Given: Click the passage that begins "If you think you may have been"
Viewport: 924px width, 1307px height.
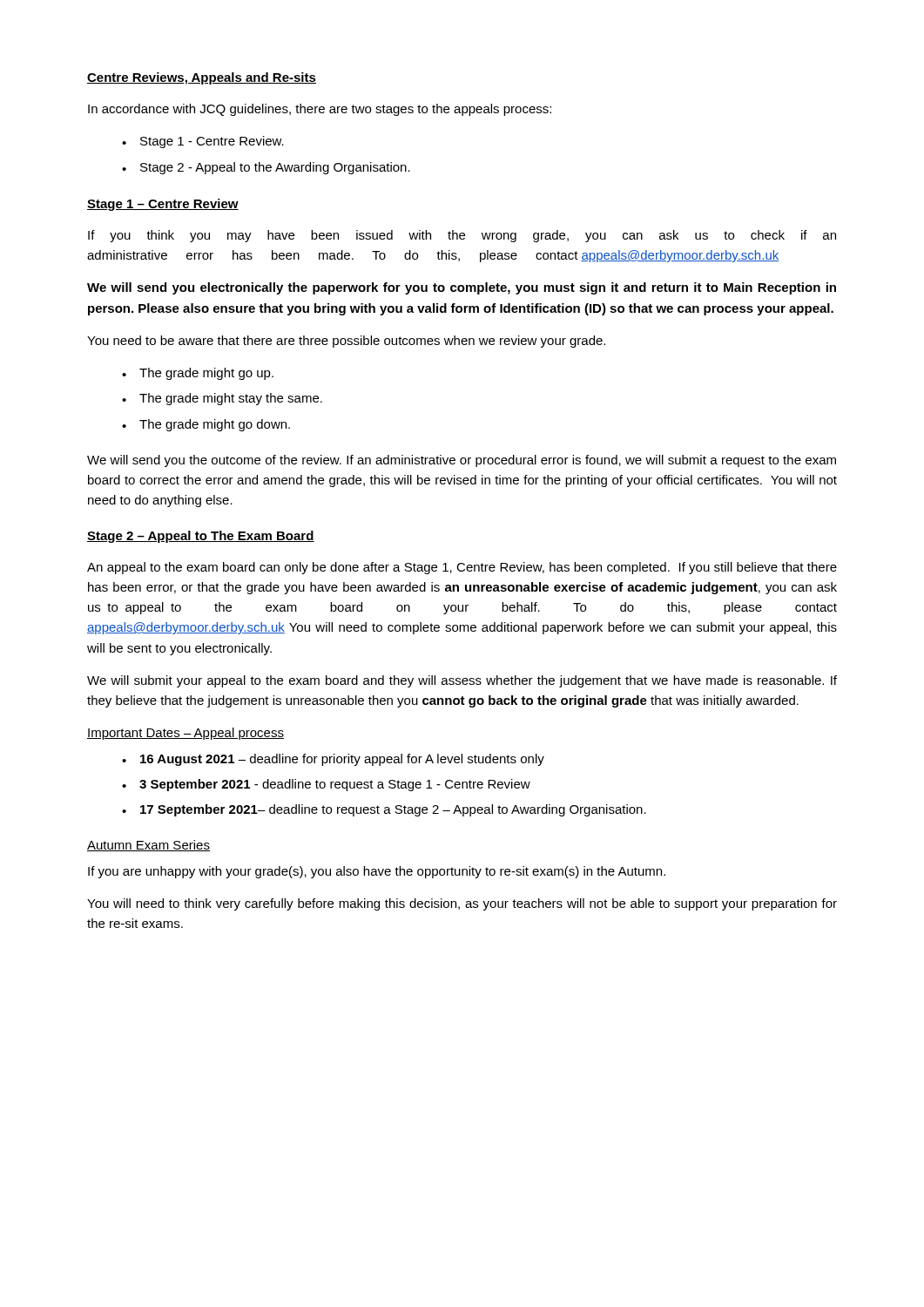Looking at the screenshot, I should click(462, 245).
